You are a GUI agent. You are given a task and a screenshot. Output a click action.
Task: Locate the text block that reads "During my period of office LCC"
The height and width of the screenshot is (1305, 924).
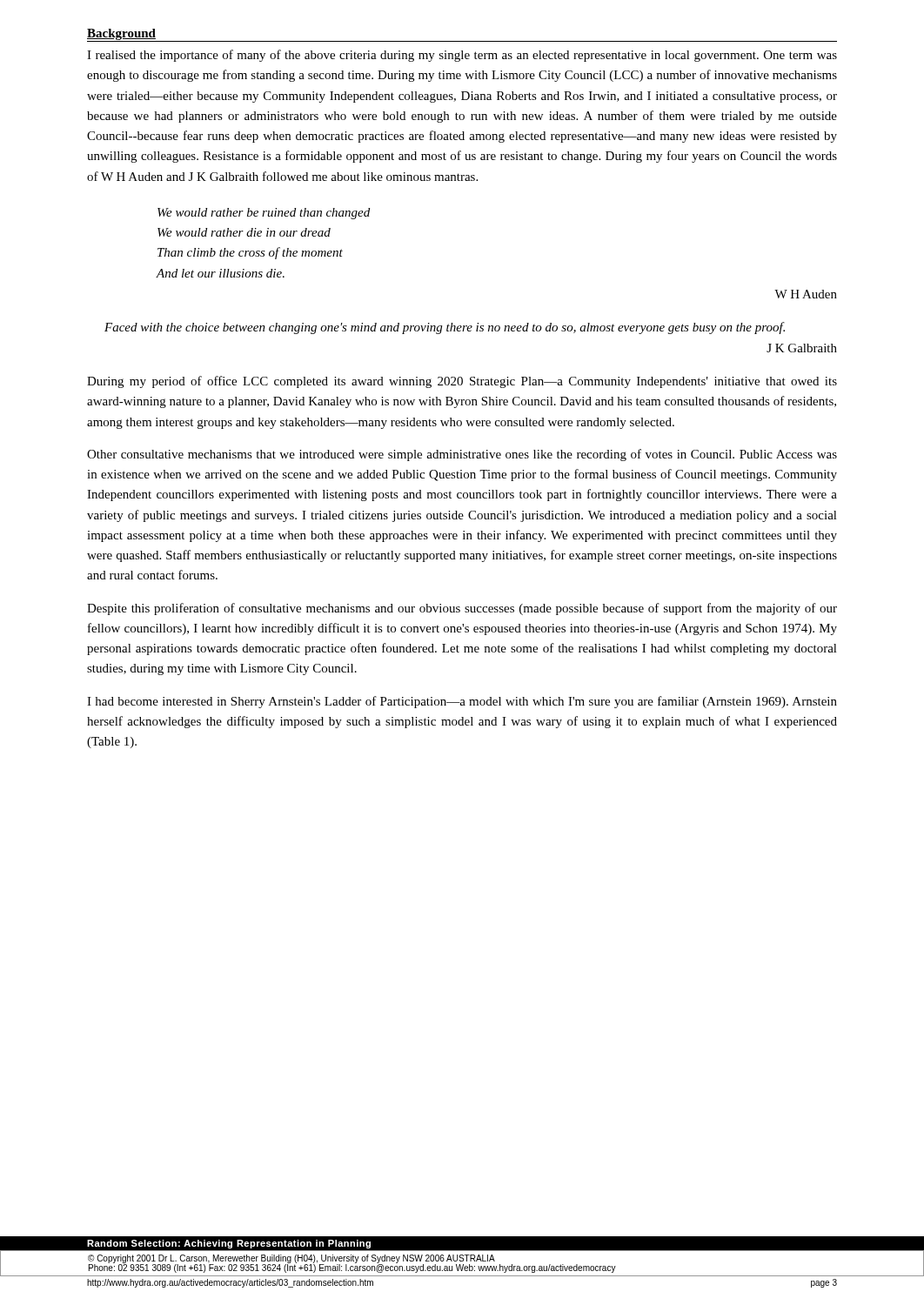pyautogui.click(x=462, y=401)
